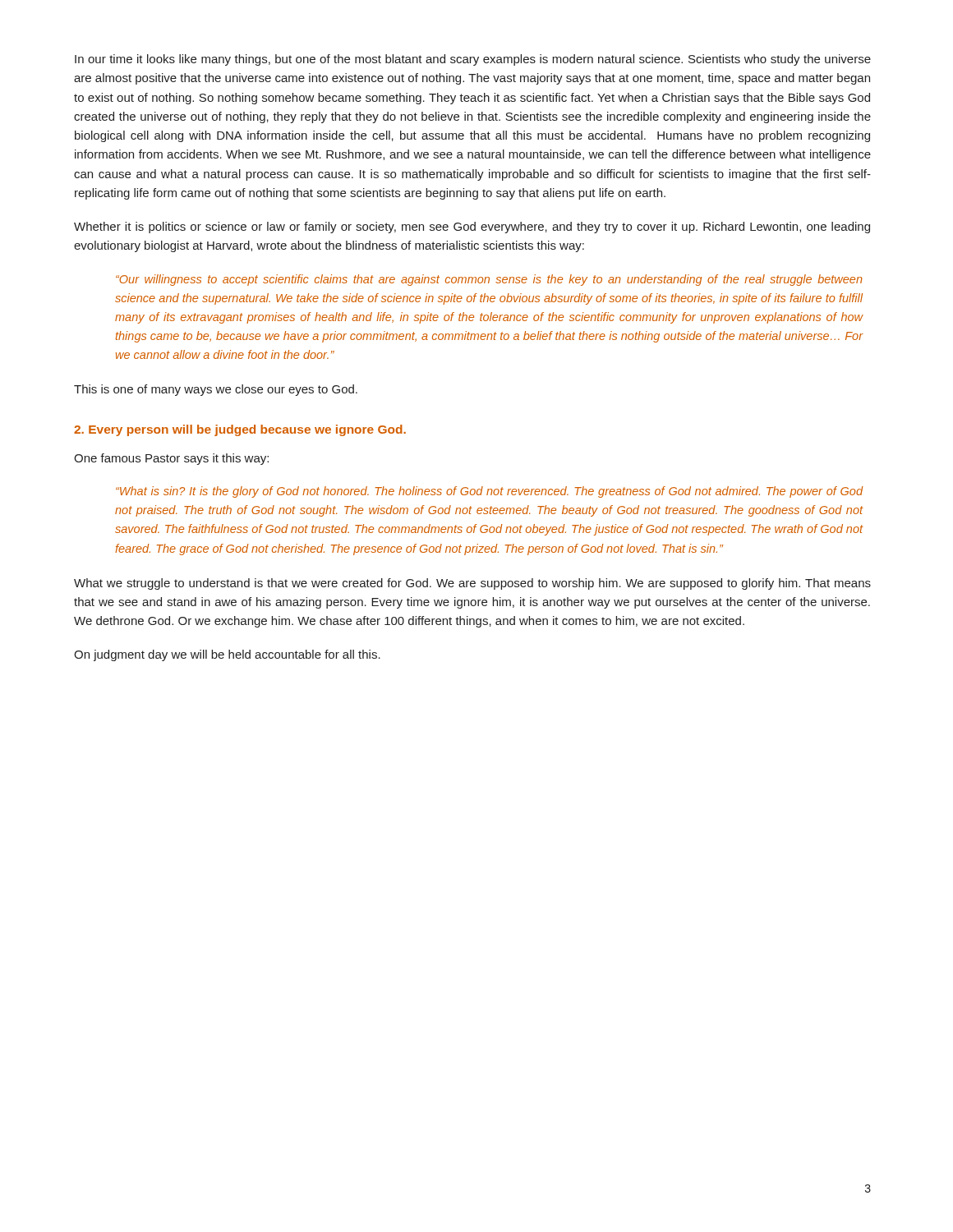Navigate to the block starting "What we struggle to understand is that we"
953x1232 pixels.
(x=472, y=602)
